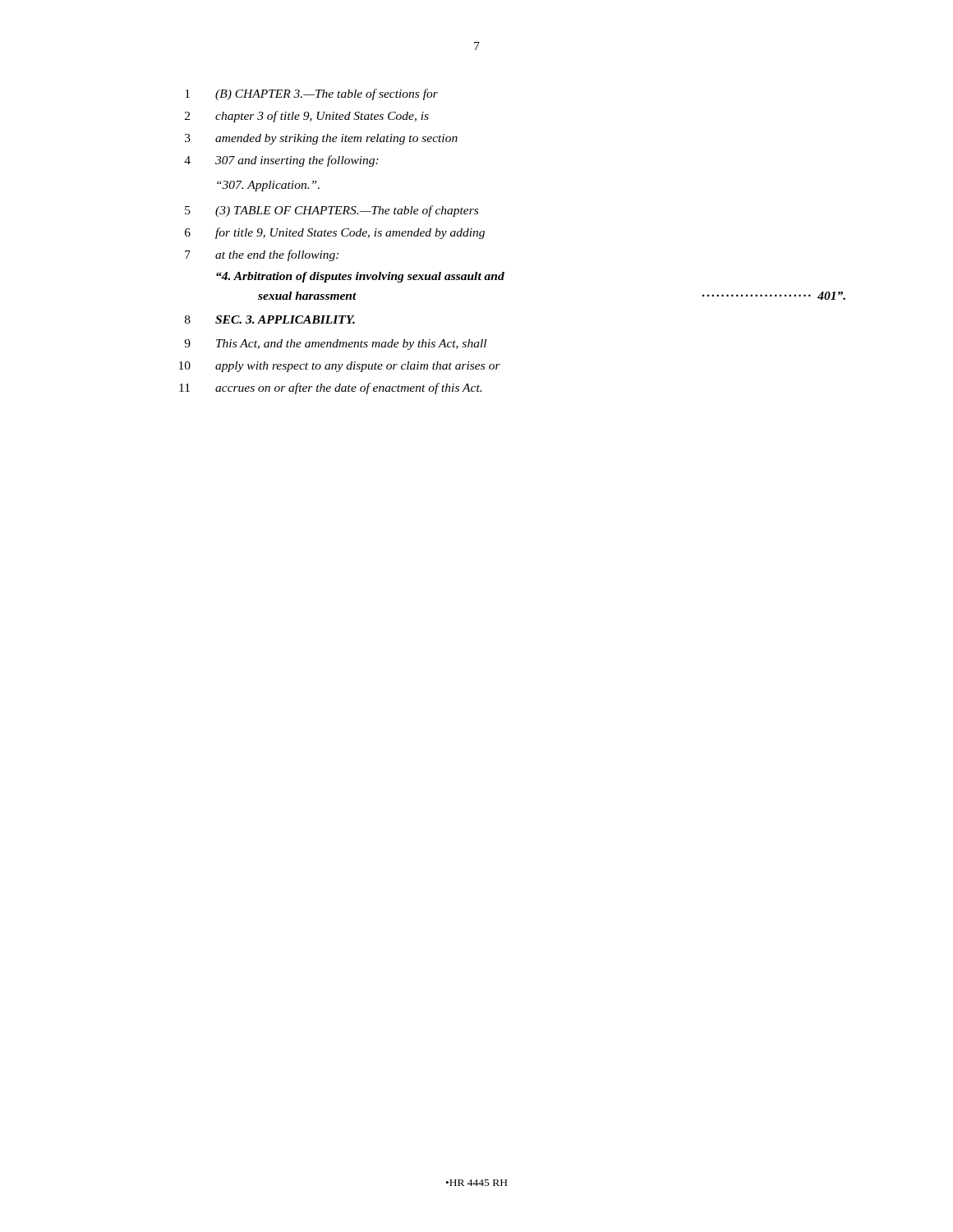Find the region starting "8 SEC. 3. APPLICABILITY."
Viewport: 953px width, 1232px height.
[270, 319]
